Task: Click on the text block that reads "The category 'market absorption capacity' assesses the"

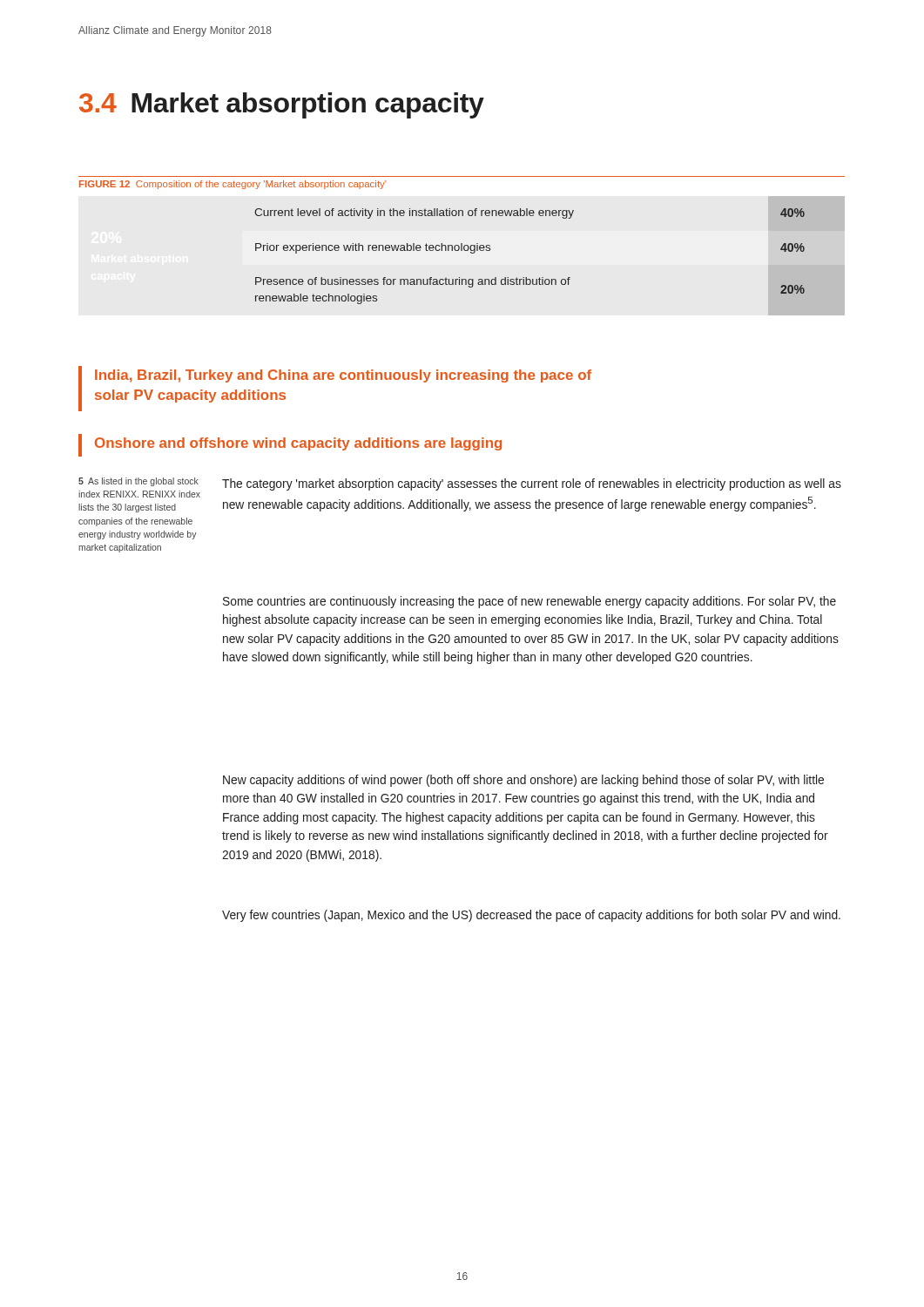Action: (x=532, y=494)
